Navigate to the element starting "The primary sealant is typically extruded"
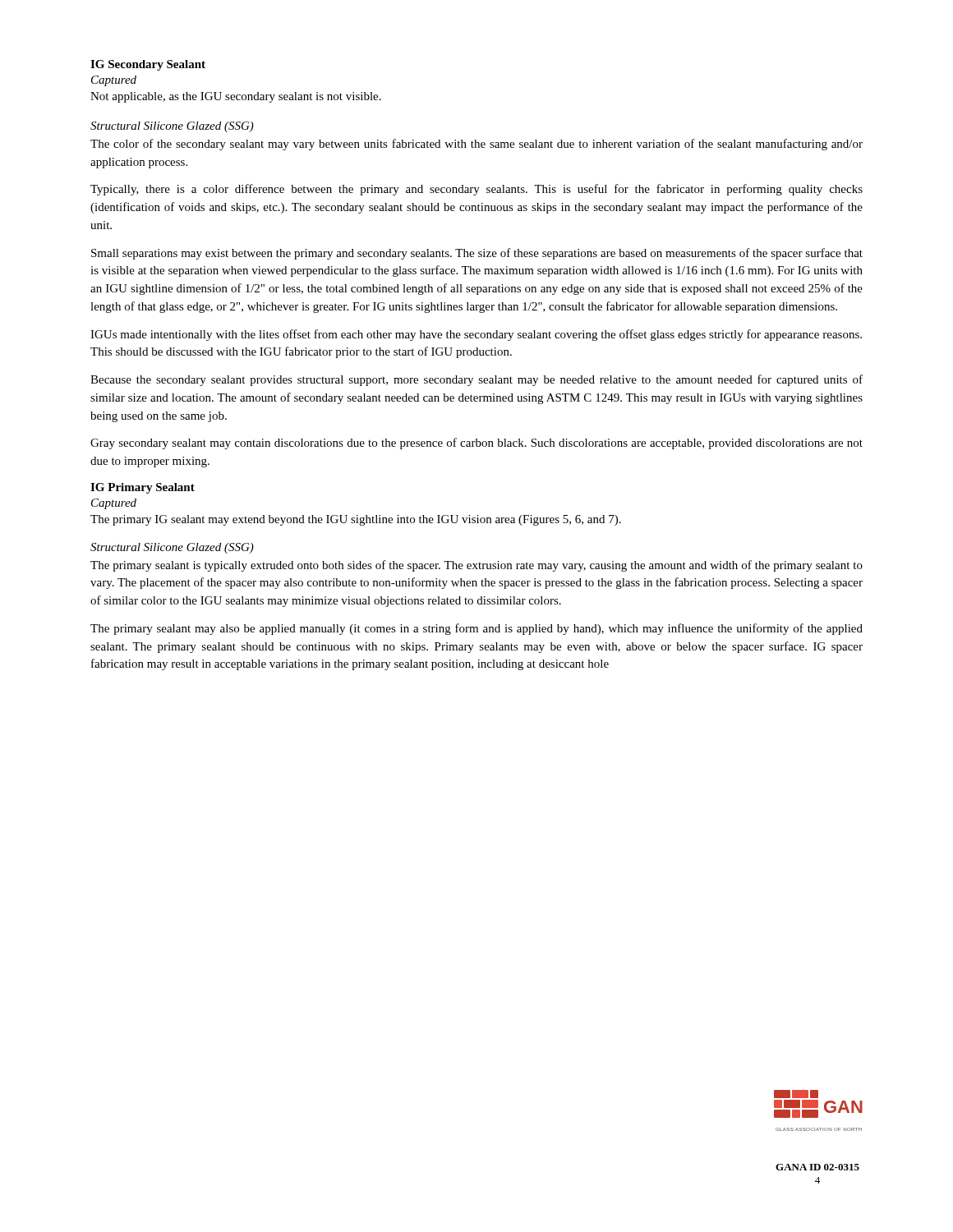Screen dimensions: 1232x953 (476, 583)
